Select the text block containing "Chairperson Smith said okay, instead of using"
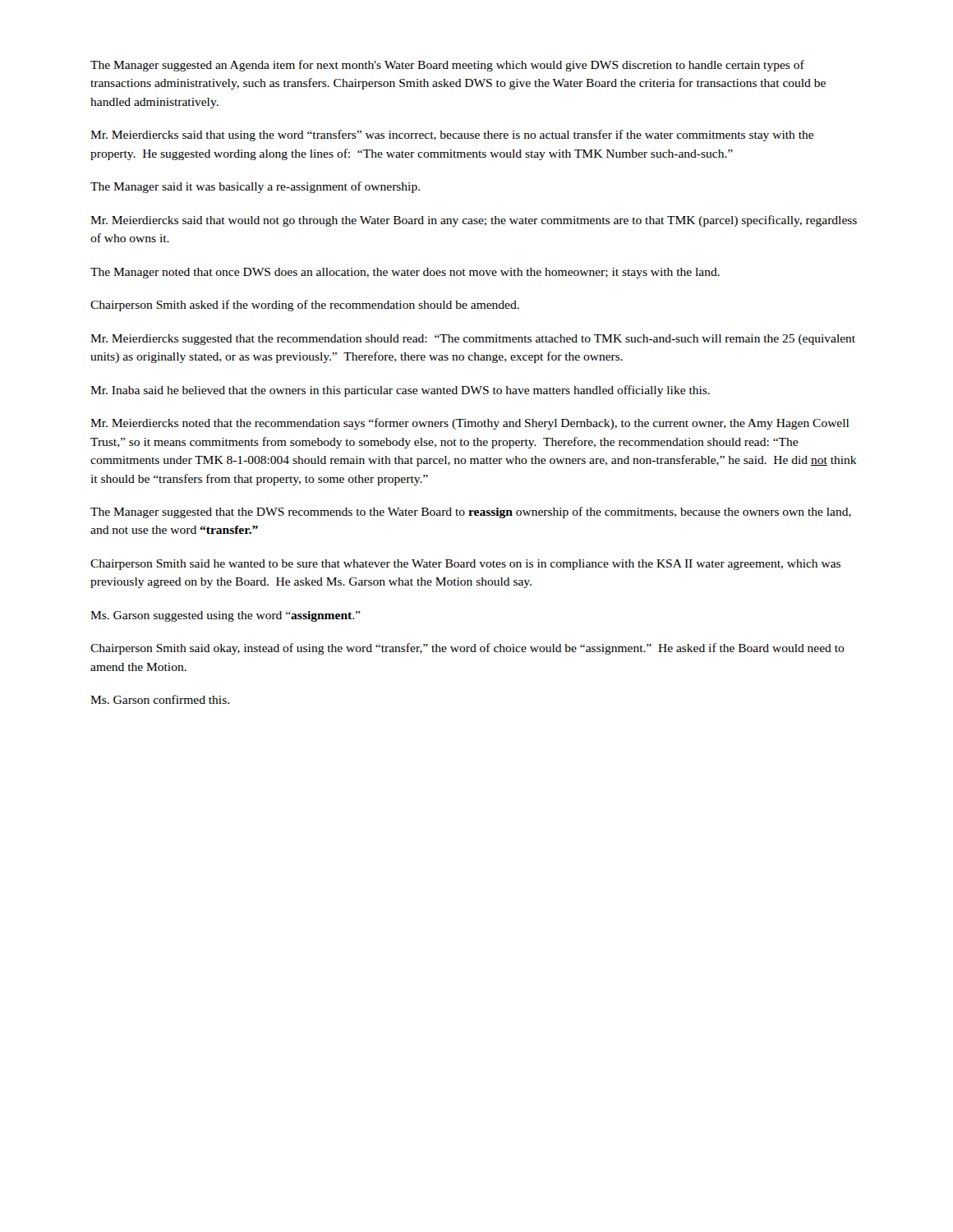This screenshot has width=953, height=1232. pyautogui.click(x=467, y=657)
